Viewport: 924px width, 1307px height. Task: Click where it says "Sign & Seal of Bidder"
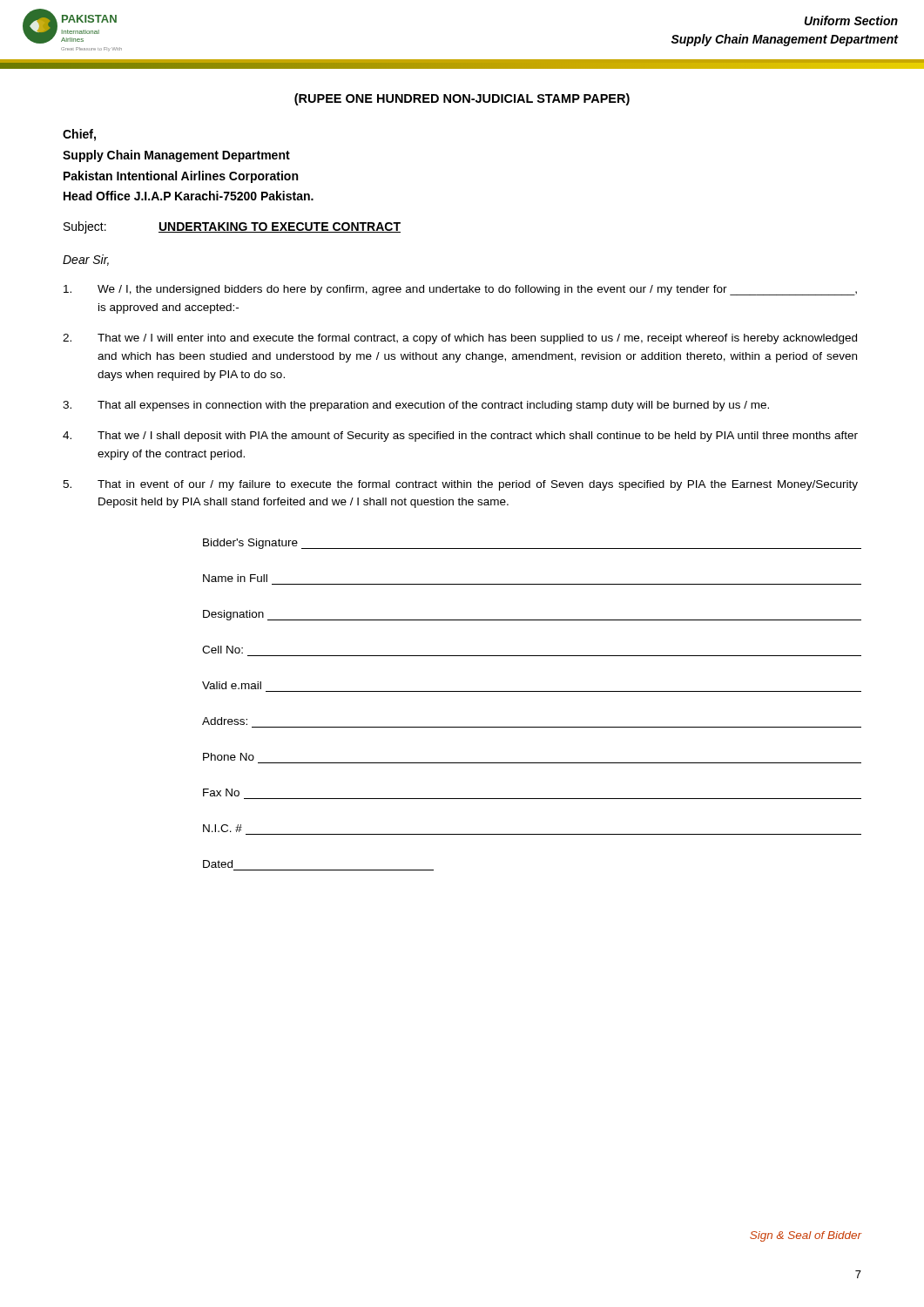coord(805,1235)
